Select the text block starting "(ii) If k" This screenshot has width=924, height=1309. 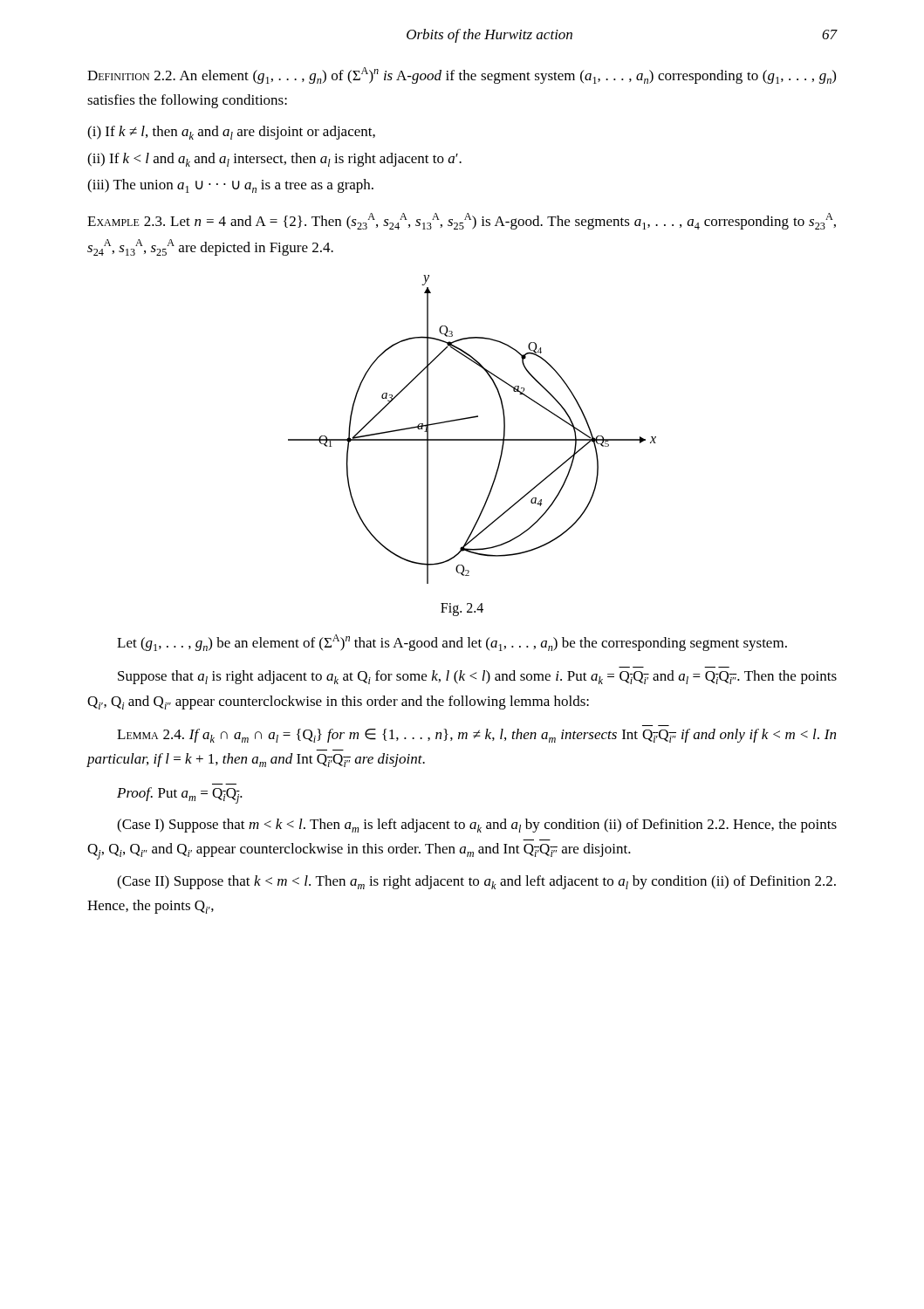[x=275, y=160]
